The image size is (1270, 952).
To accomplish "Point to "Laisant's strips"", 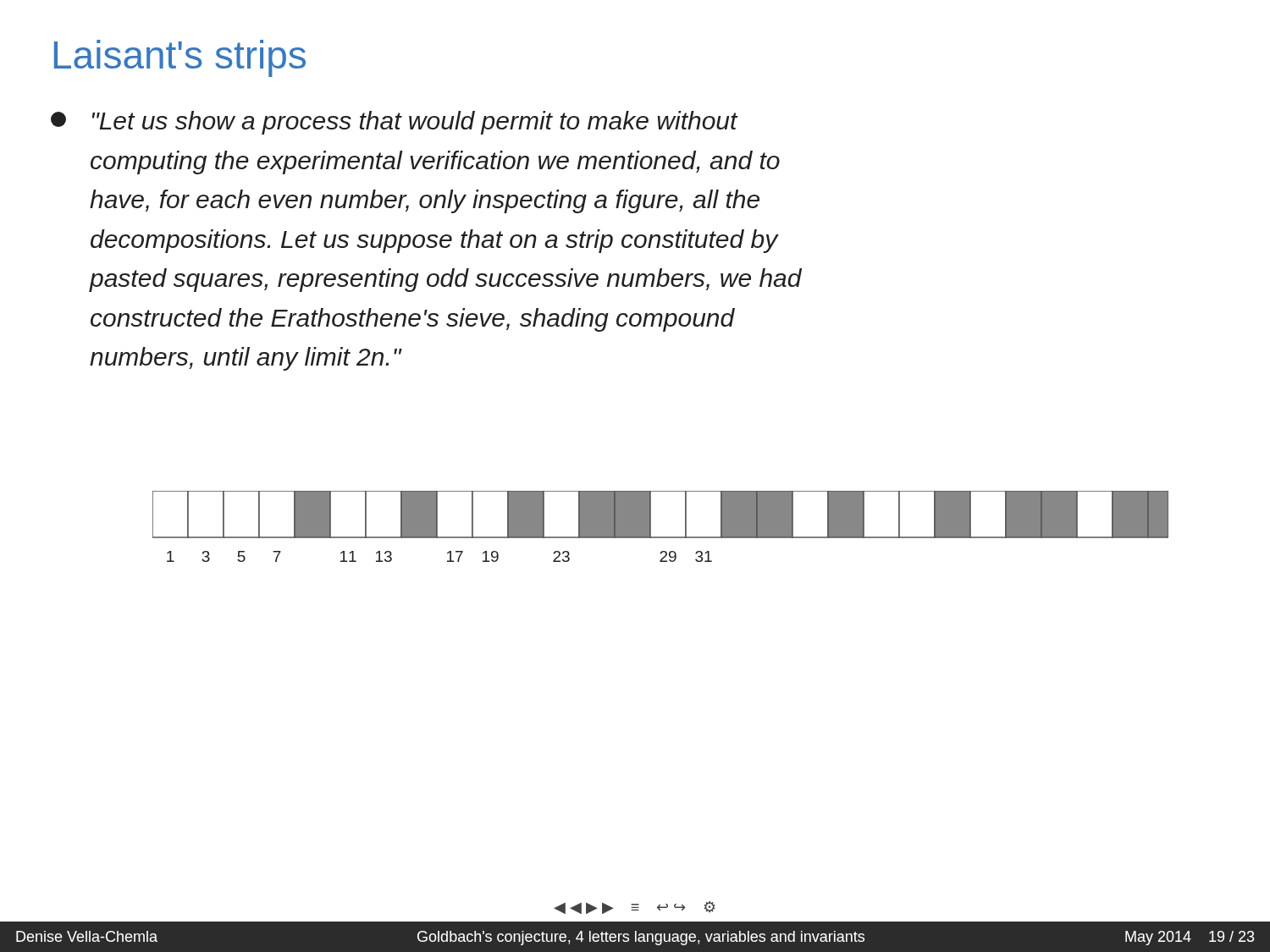I will (179, 55).
